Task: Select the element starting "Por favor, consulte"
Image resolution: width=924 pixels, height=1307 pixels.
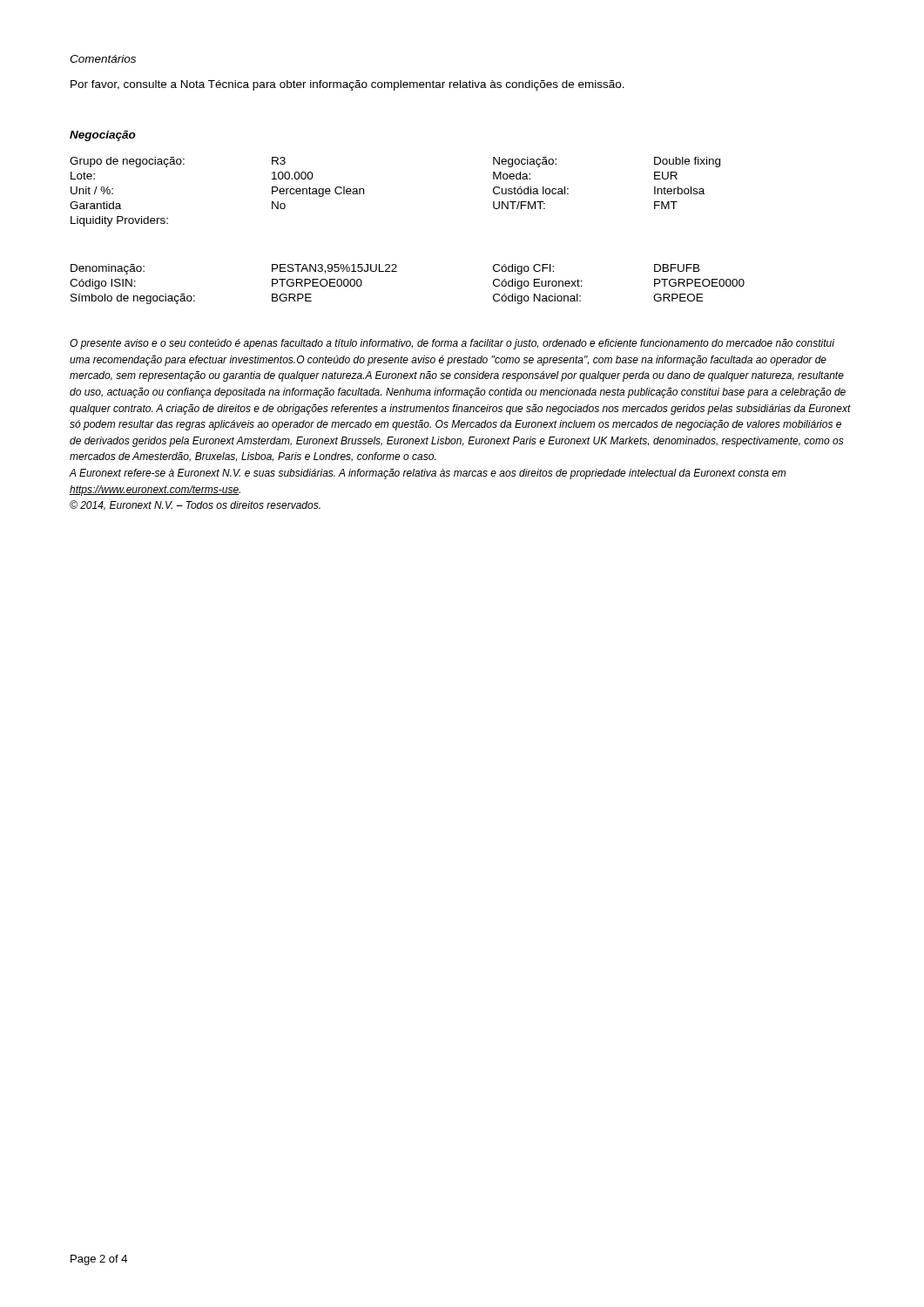Action: tap(347, 84)
